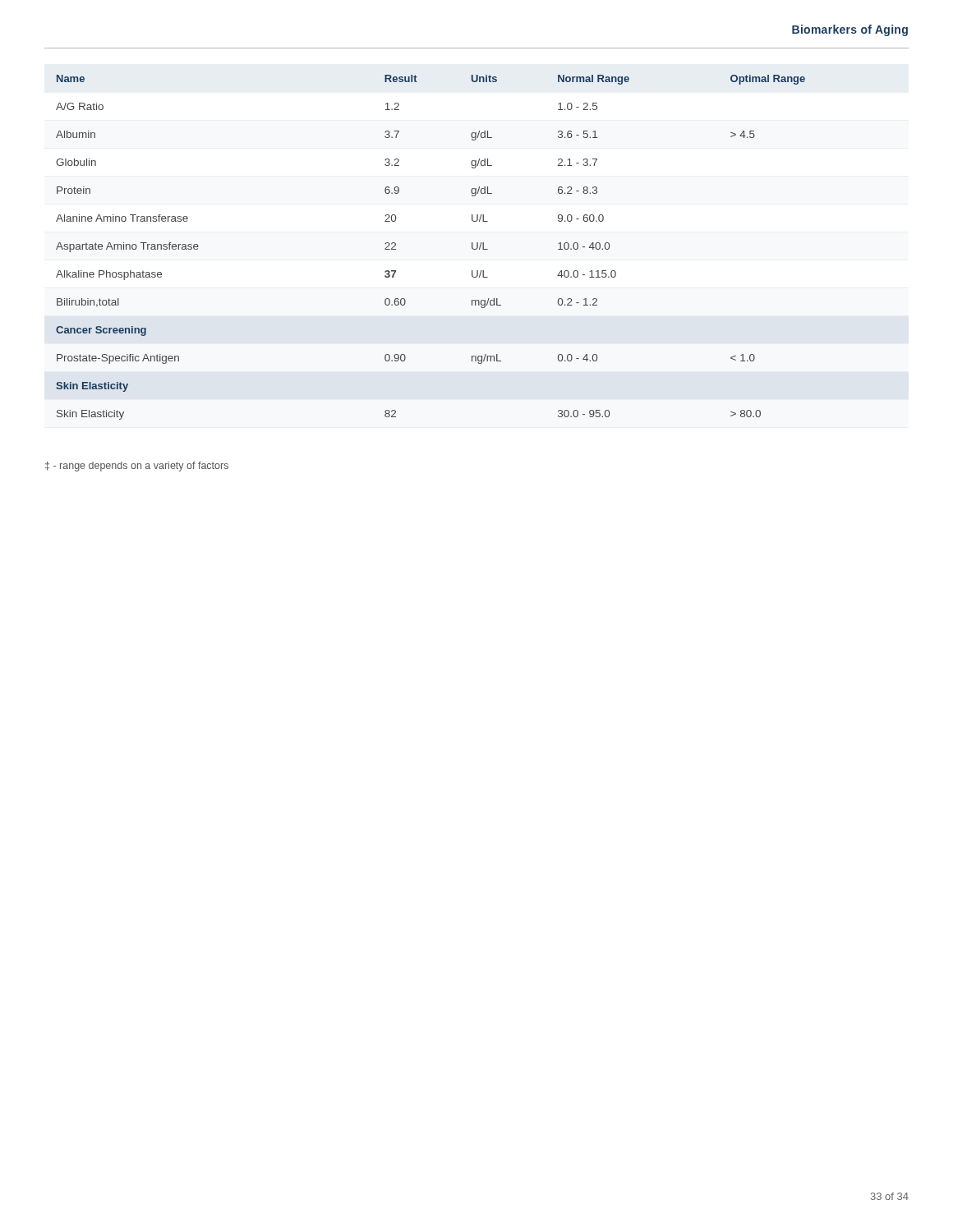Find the table that mentions "Alanine Amino Transferase"

coord(476,246)
